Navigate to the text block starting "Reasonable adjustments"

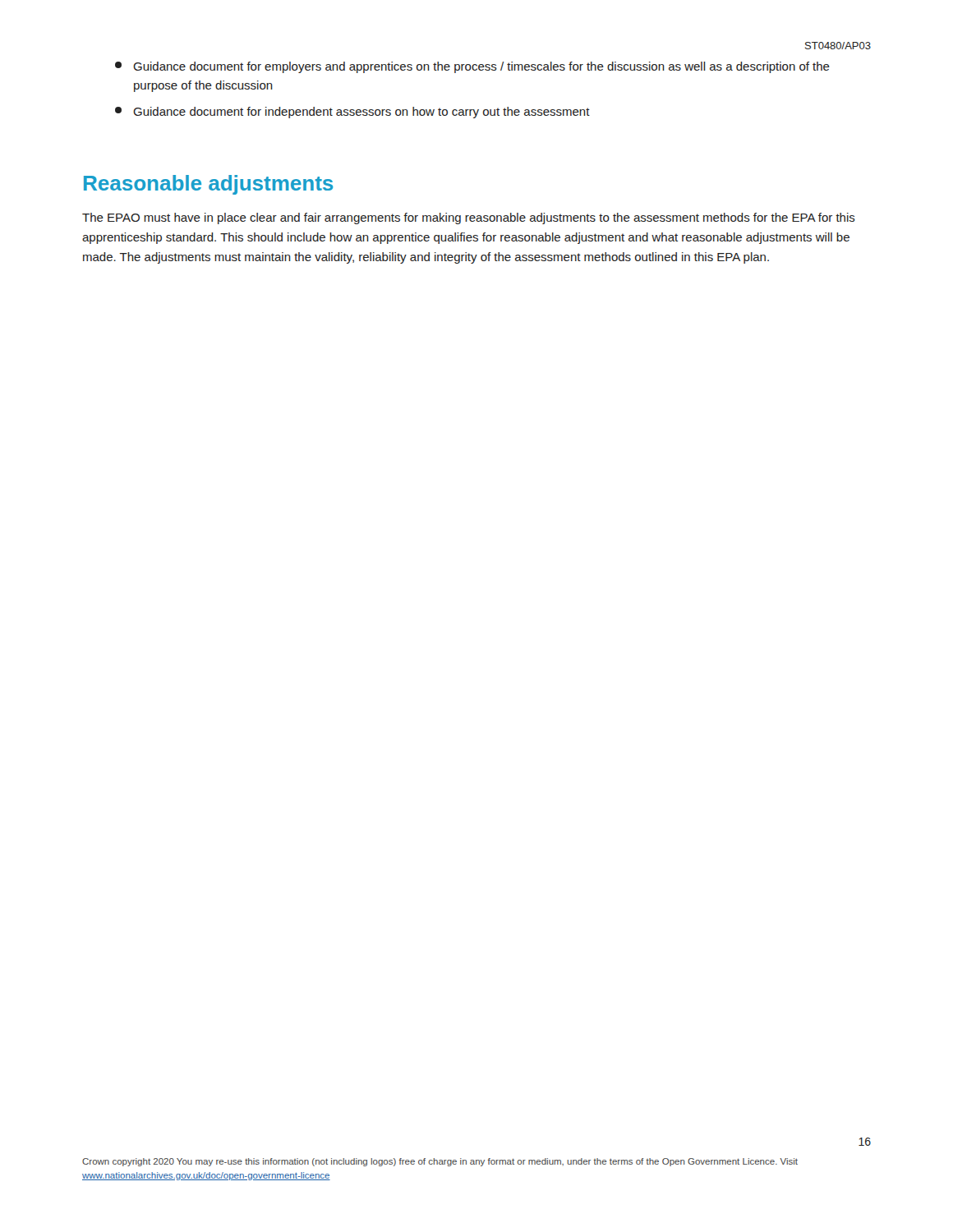[208, 185]
